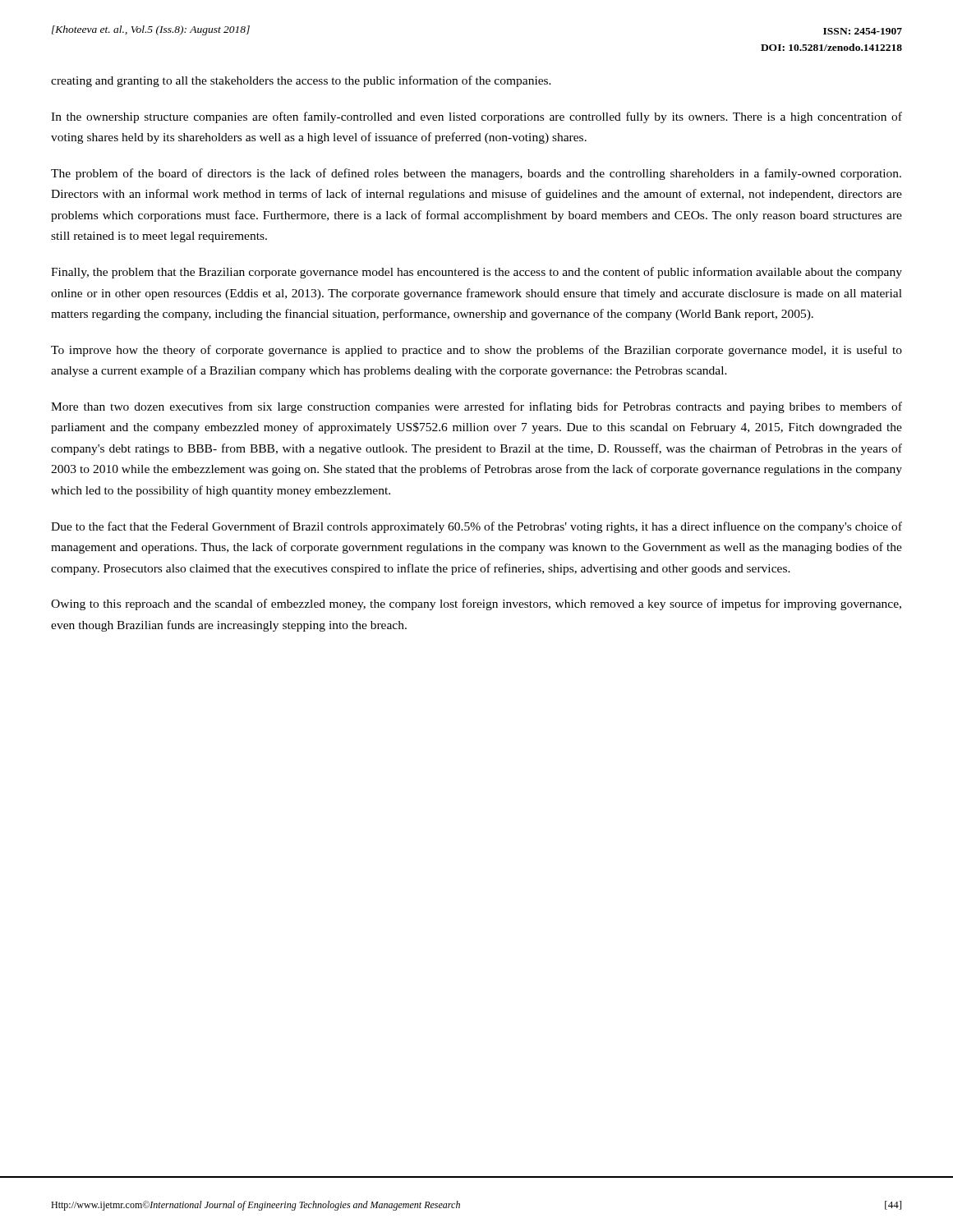953x1232 pixels.
Task: Where is the passage that starts "The problem of the board of"?
Action: pos(476,204)
